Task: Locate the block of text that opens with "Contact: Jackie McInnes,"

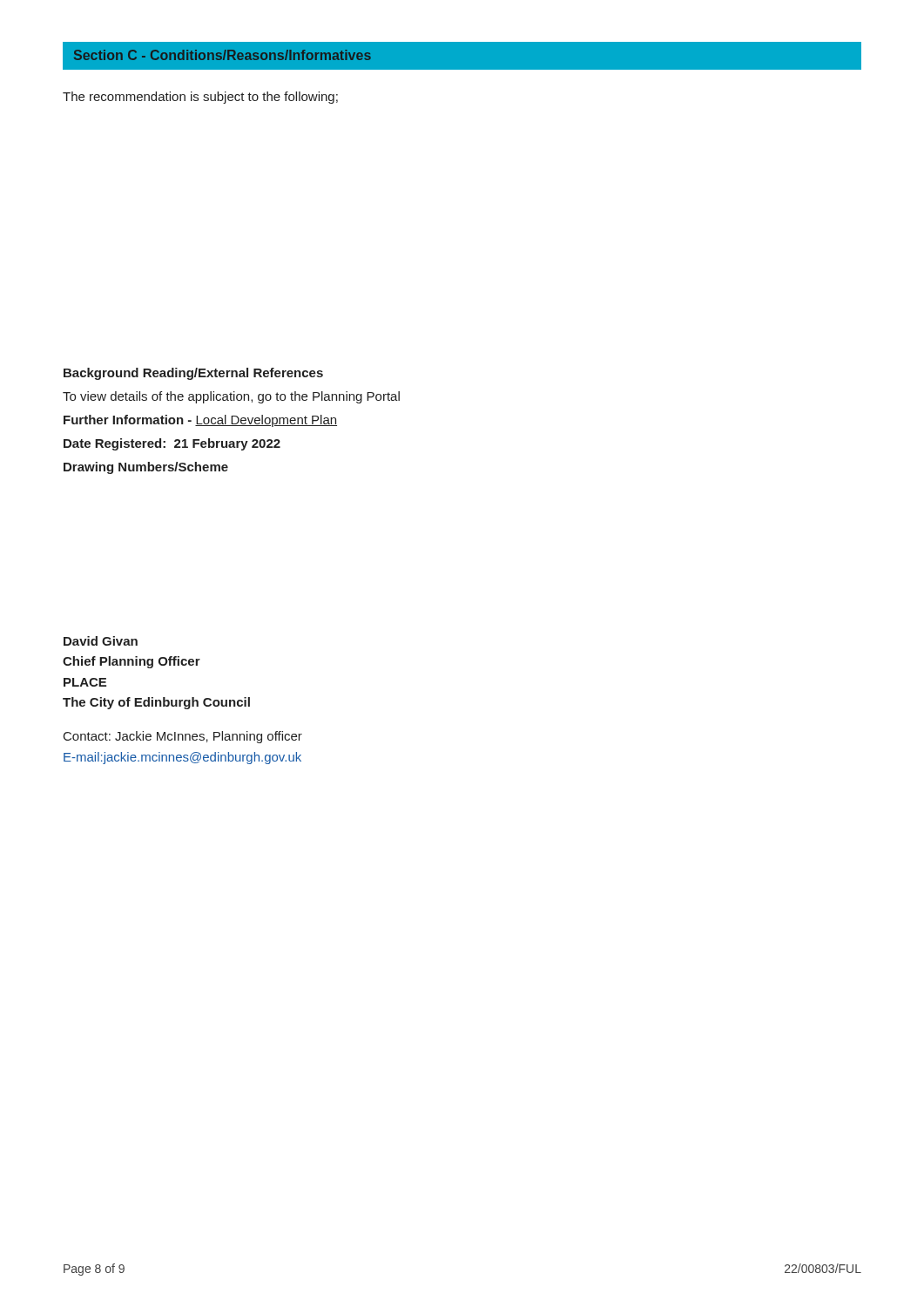Action: click(x=182, y=746)
